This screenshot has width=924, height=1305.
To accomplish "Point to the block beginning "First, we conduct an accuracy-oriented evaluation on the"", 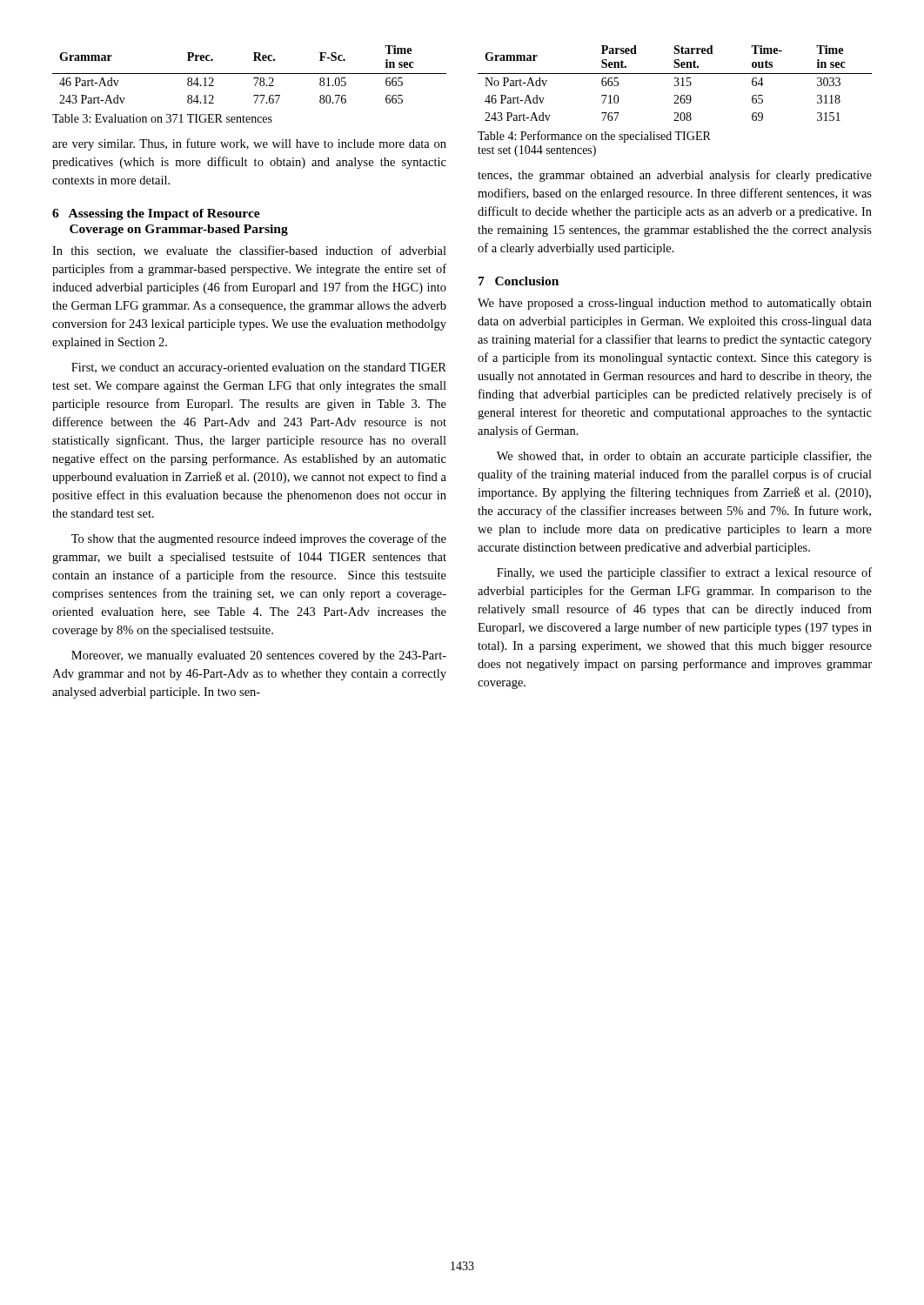I will [249, 440].
